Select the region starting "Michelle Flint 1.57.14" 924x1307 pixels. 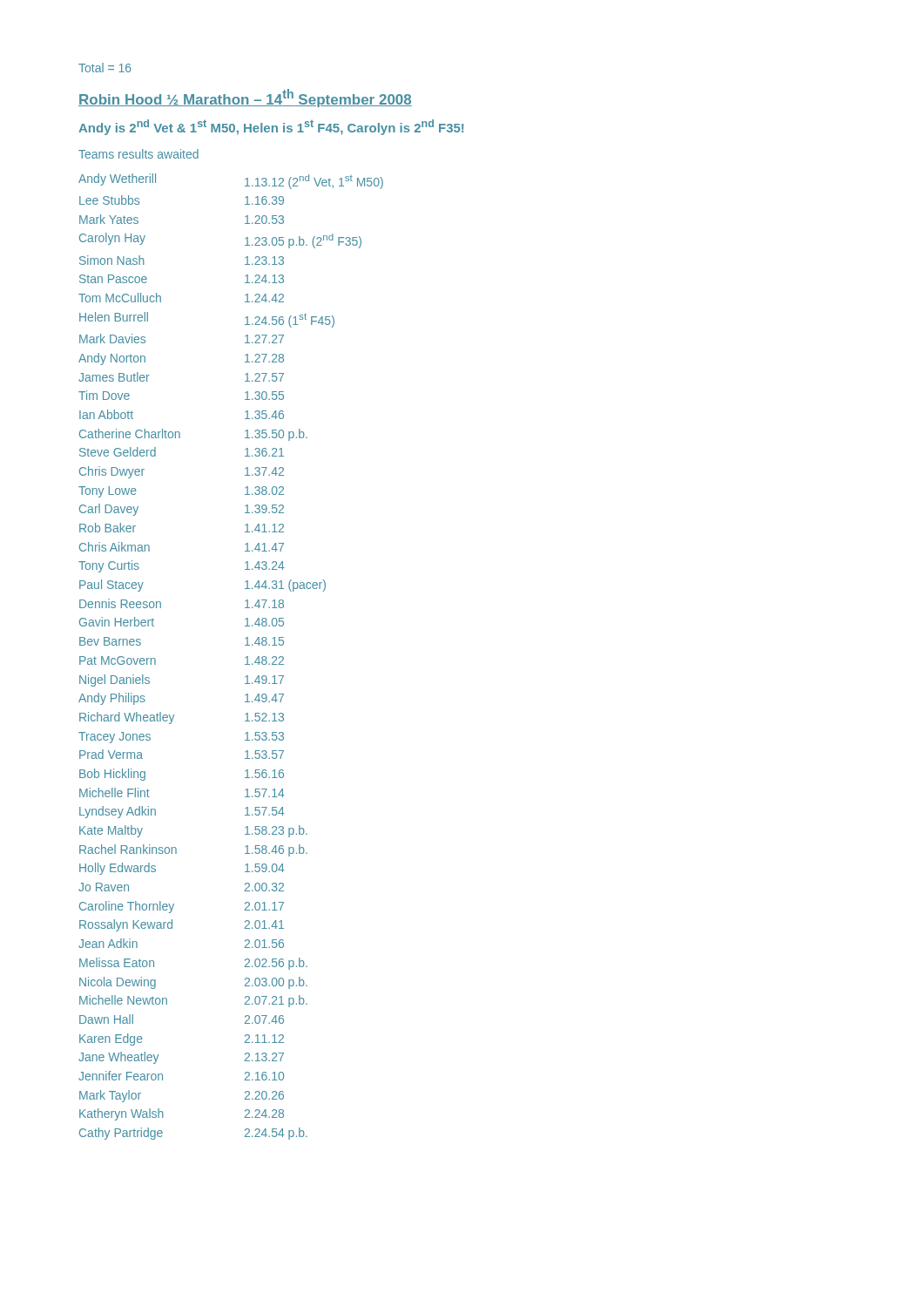point(272,793)
